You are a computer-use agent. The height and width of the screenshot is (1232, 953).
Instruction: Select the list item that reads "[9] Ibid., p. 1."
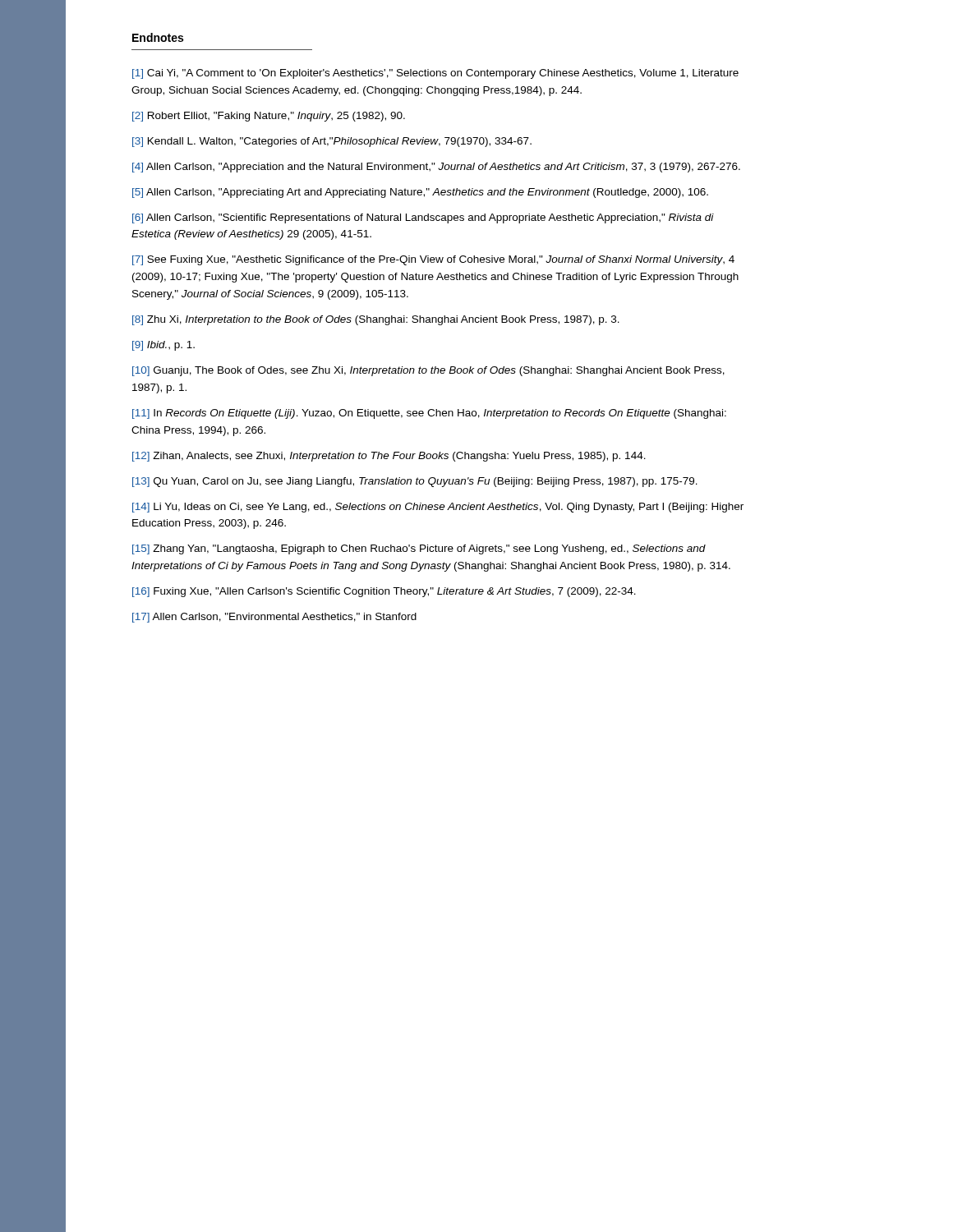pos(164,345)
